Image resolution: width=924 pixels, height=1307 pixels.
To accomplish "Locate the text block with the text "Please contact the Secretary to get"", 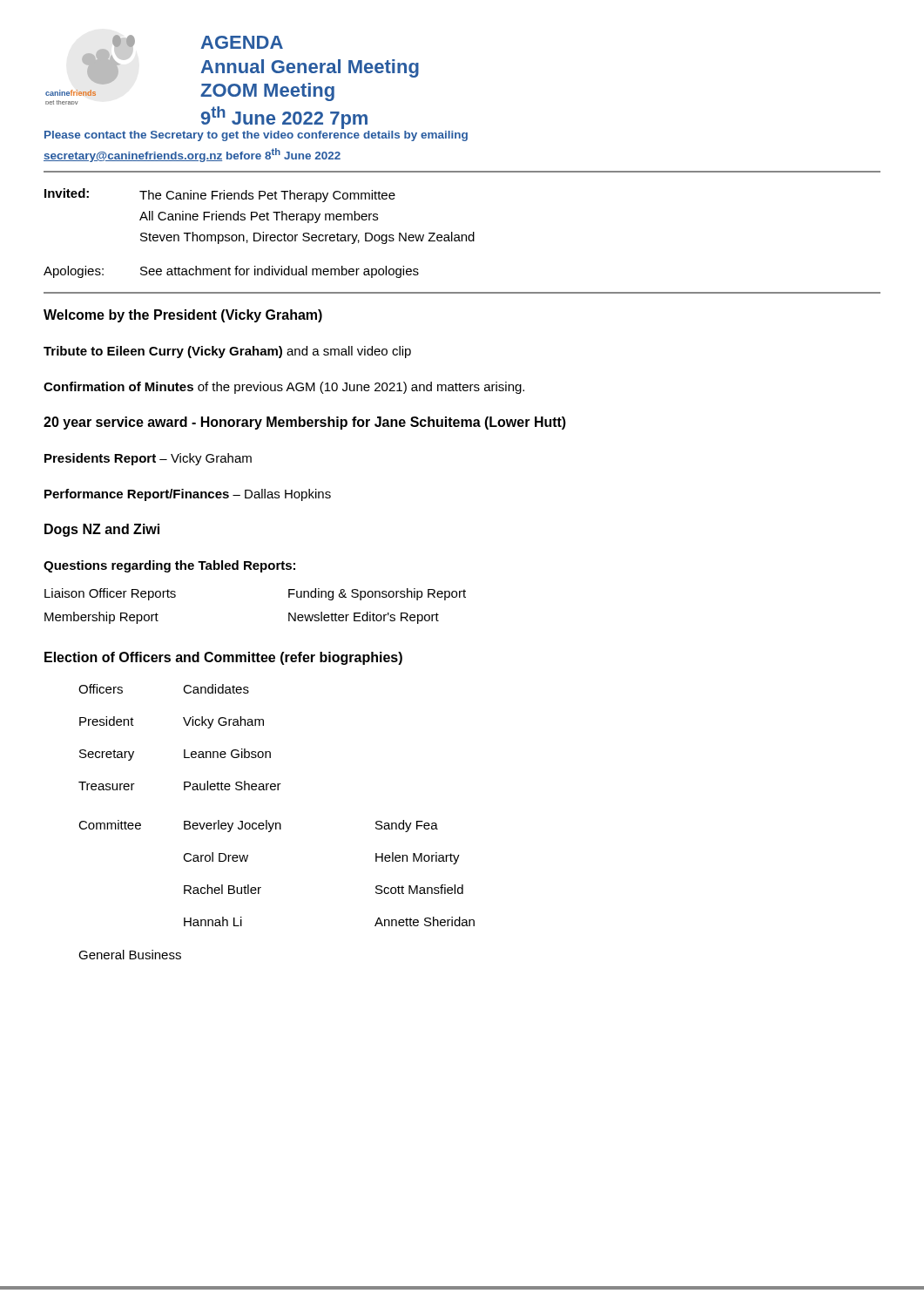I will tap(462, 146).
